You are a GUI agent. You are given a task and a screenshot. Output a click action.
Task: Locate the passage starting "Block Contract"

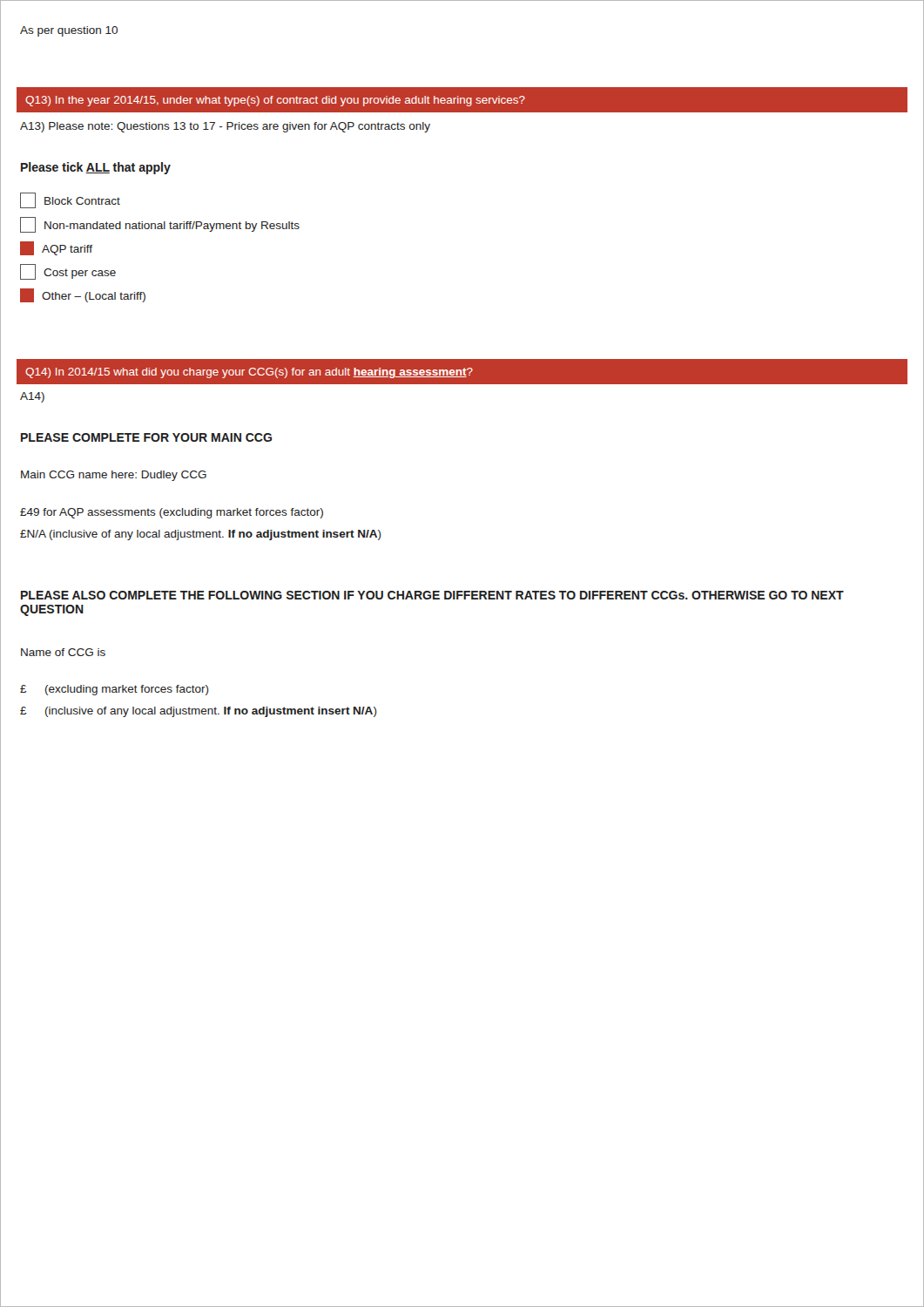coord(70,200)
